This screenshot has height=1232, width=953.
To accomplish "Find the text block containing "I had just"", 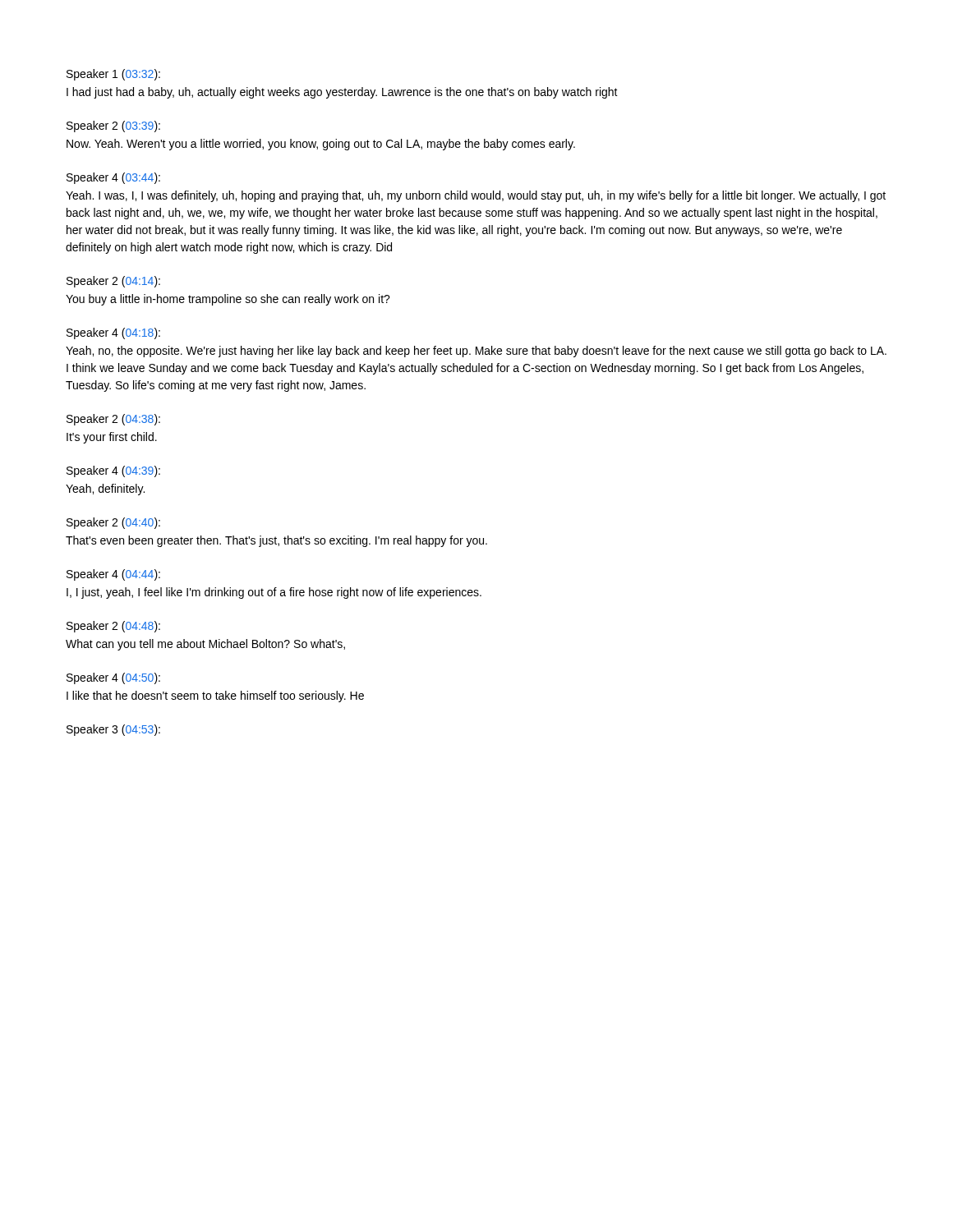I will [342, 92].
